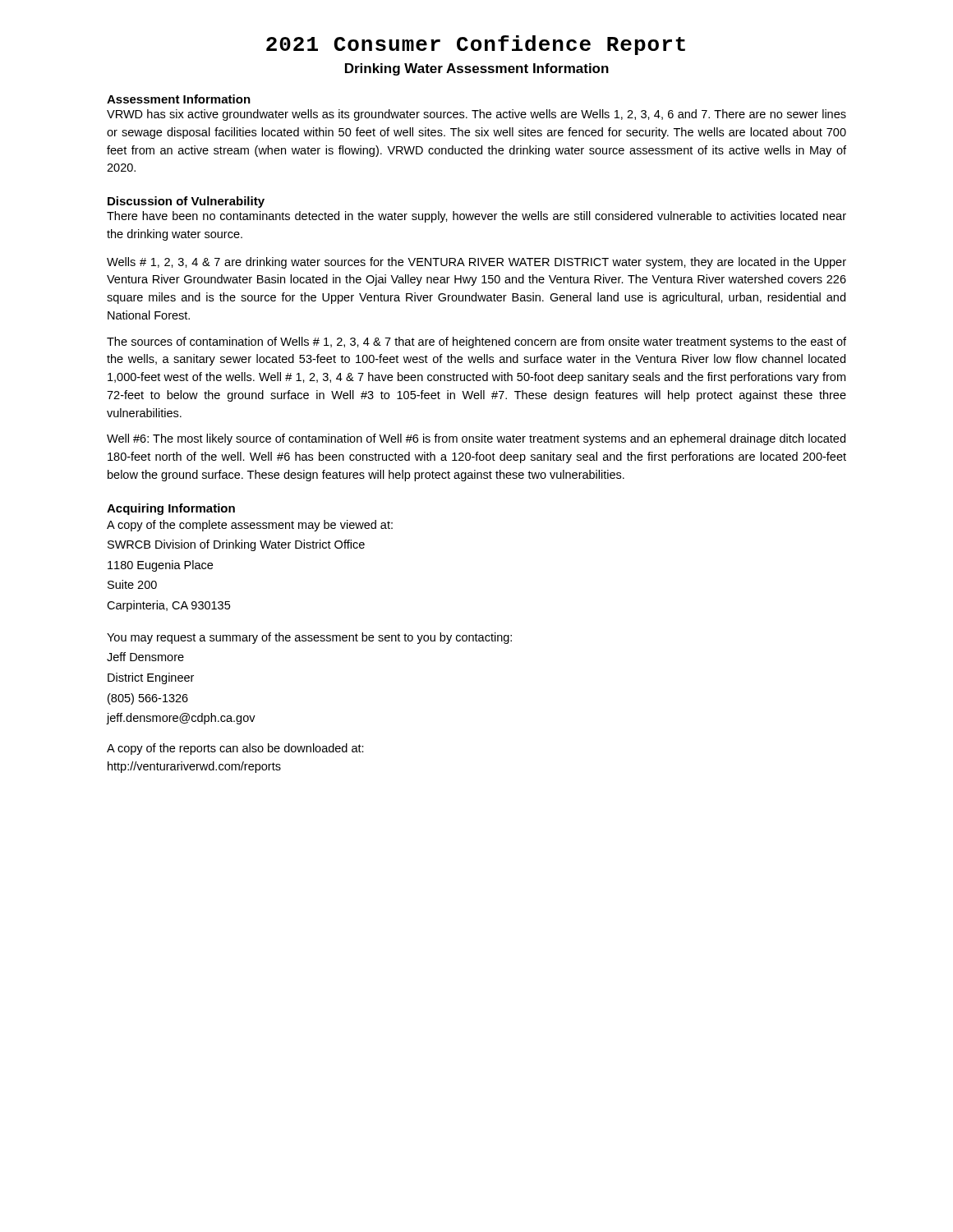This screenshot has height=1232, width=953.
Task: Locate the block of text that opens with "Wells # 1, 2,"
Action: (476, 288)
